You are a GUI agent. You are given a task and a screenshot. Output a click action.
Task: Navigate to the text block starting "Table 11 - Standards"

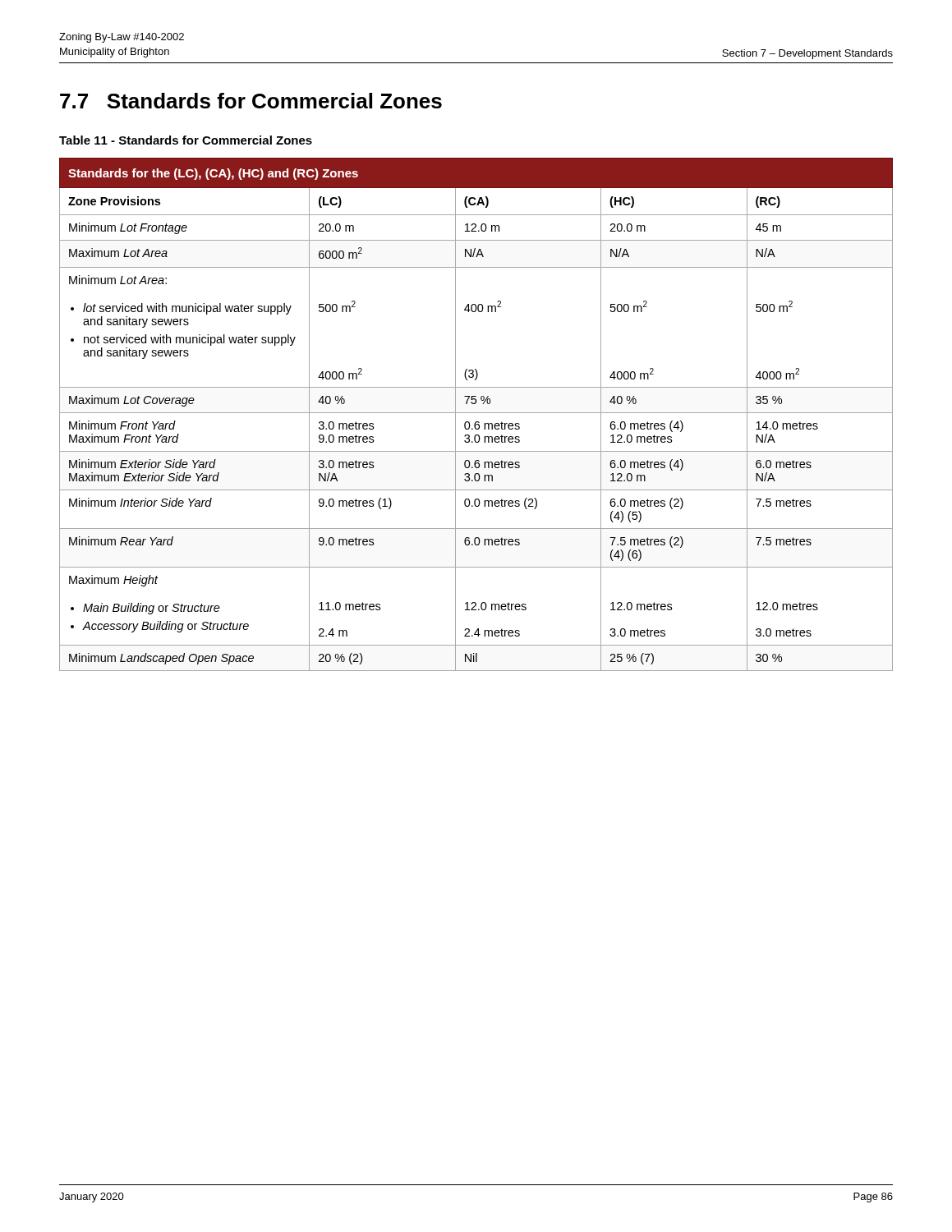tap(186, 140)
